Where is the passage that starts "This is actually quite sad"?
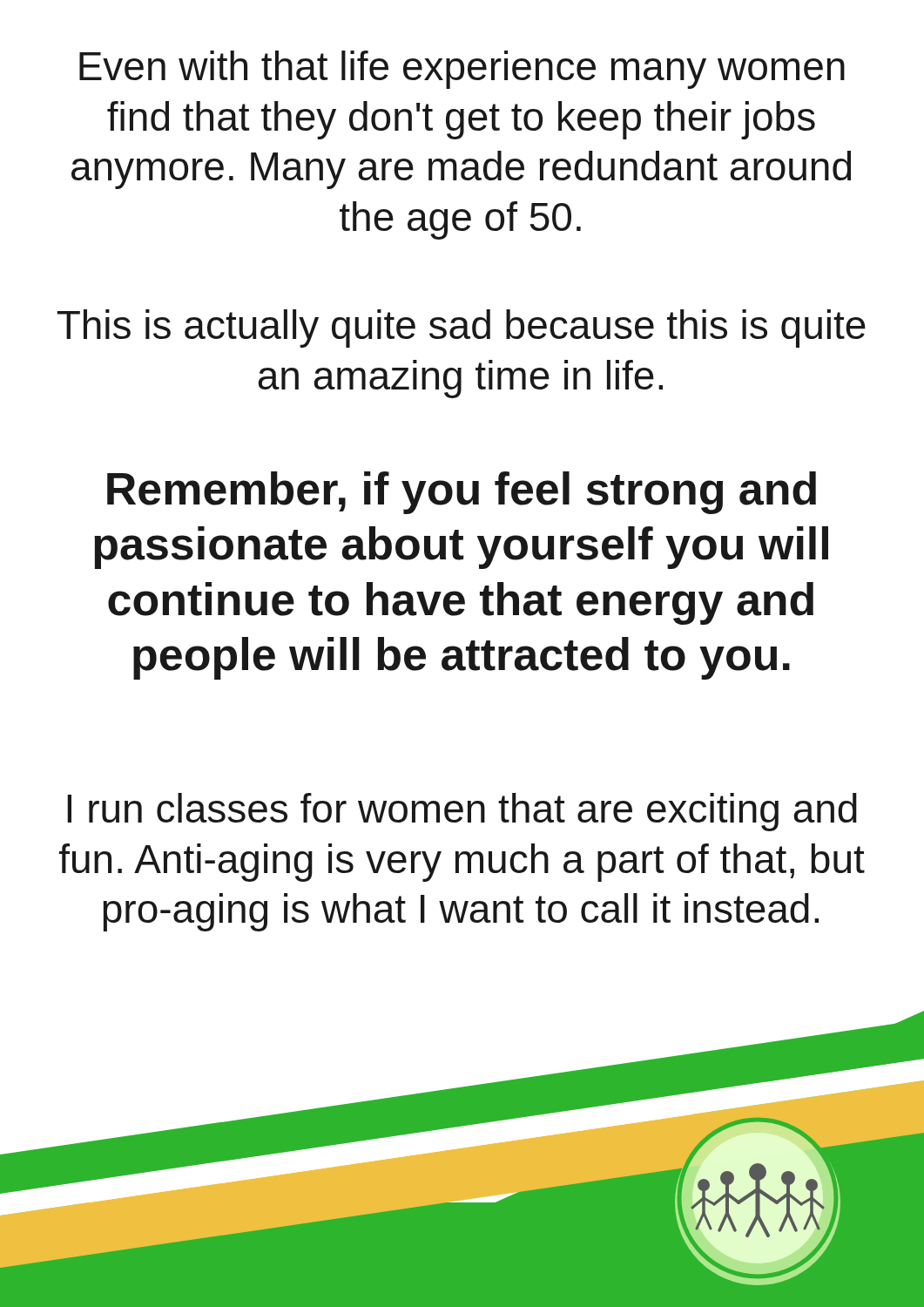Image resolution: width=924 pixels, height=1307 pixels. (462, 350)
